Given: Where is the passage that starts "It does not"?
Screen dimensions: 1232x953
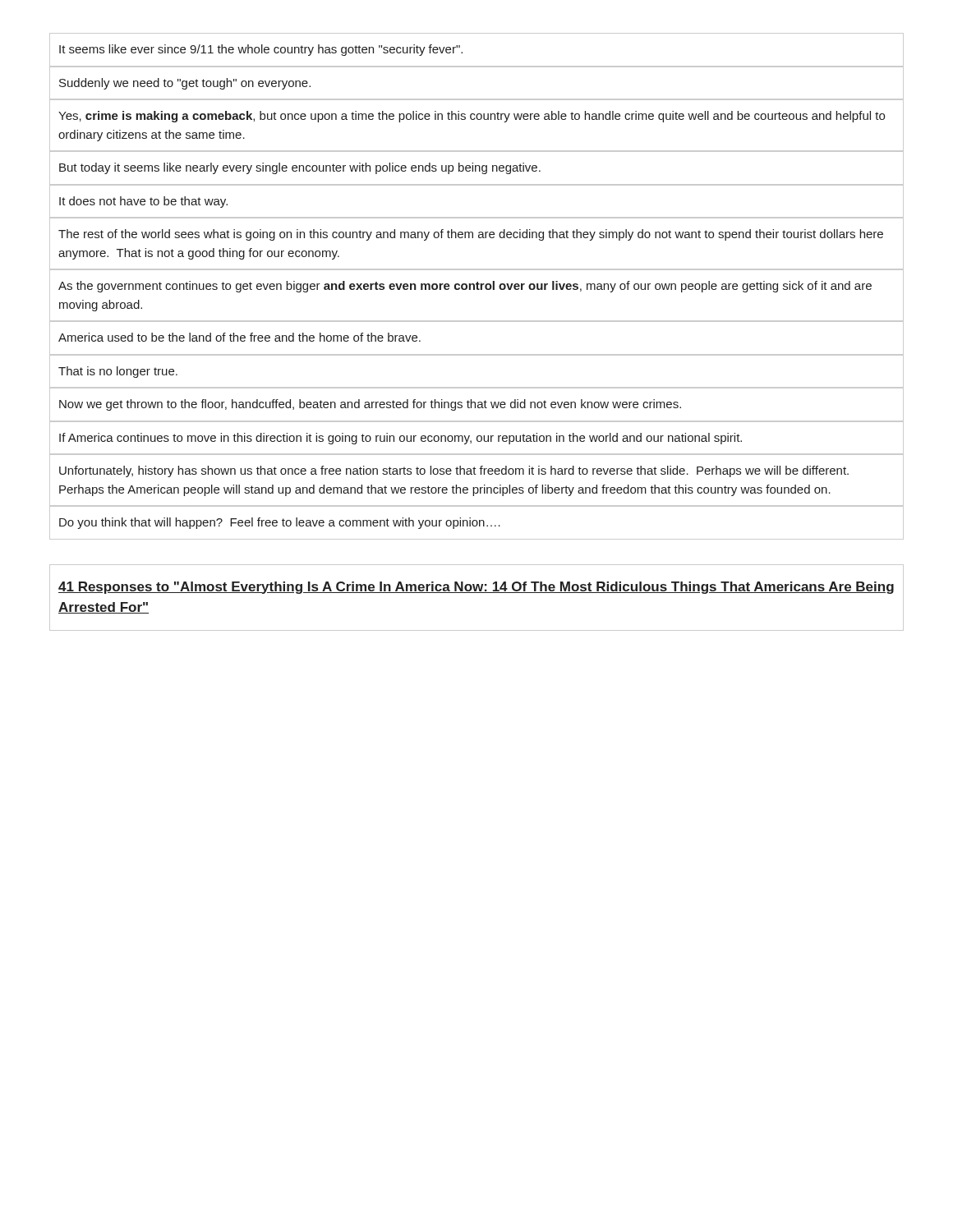Looking at the screenshot, I should tap(144, 200).
